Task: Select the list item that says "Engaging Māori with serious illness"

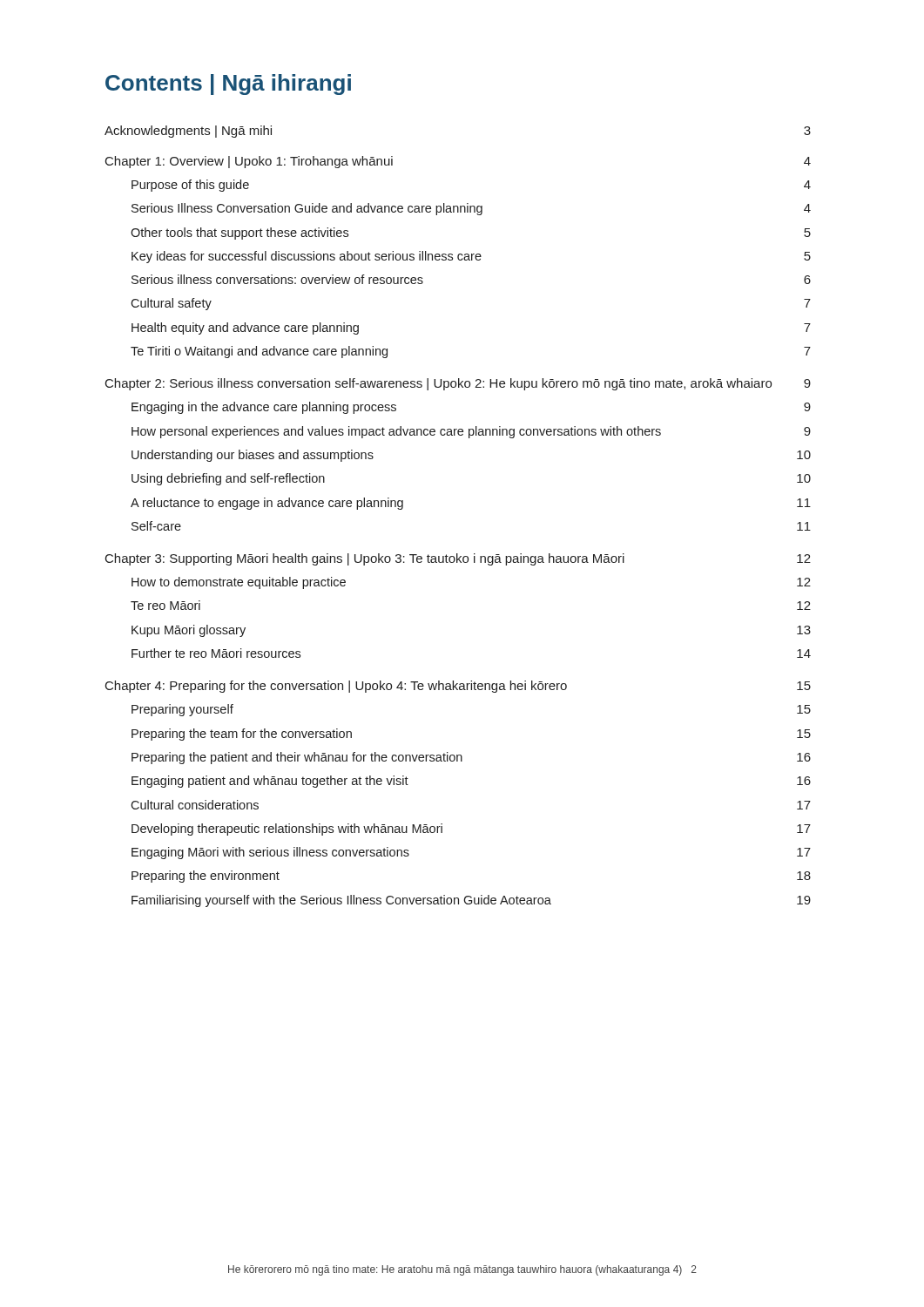Action: (x=270, y=853)
